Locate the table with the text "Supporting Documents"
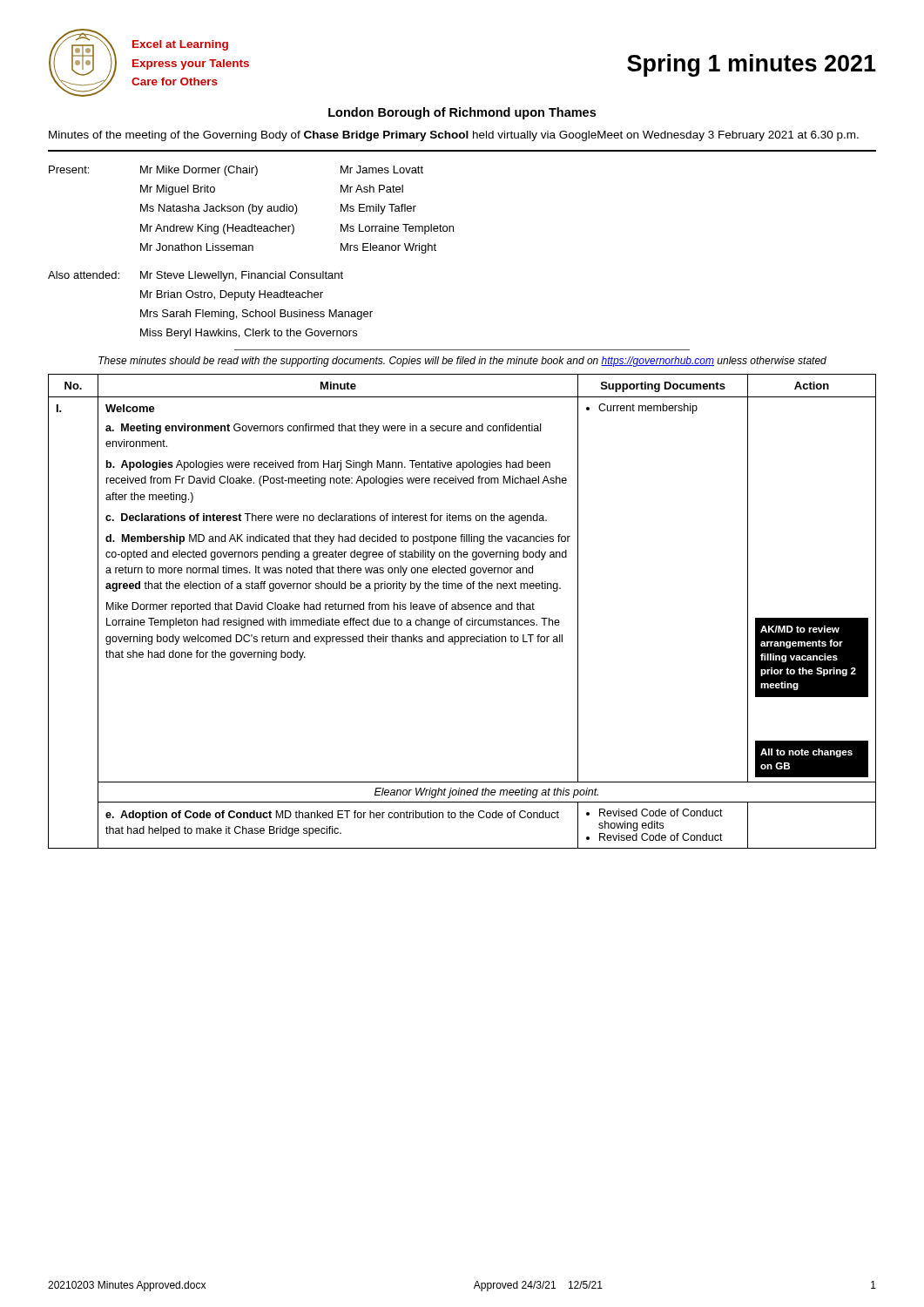The height and width of the screenshot is (1307, 924). click(x=462, y=611)
